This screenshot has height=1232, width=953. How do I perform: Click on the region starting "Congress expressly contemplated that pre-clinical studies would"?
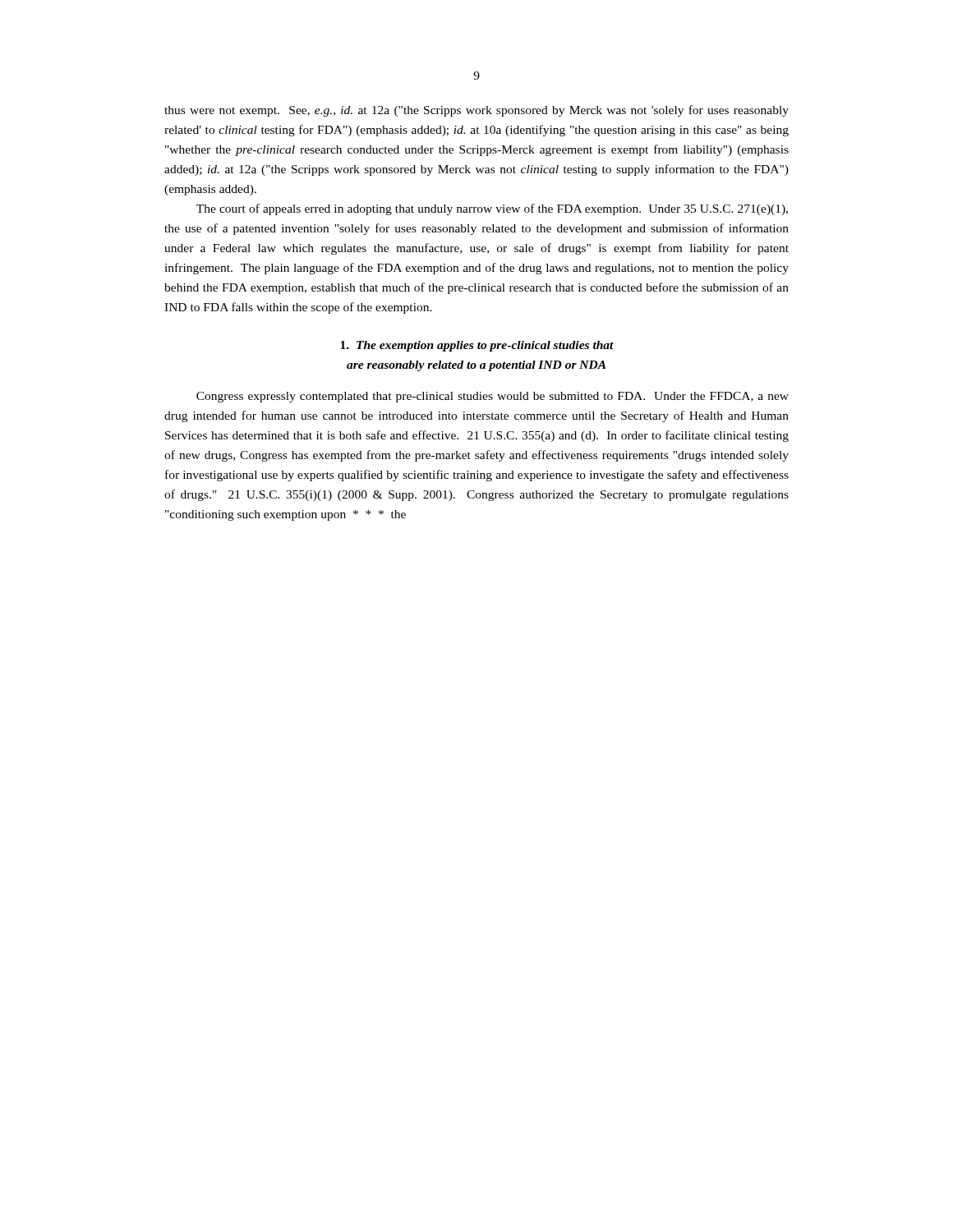476,455
